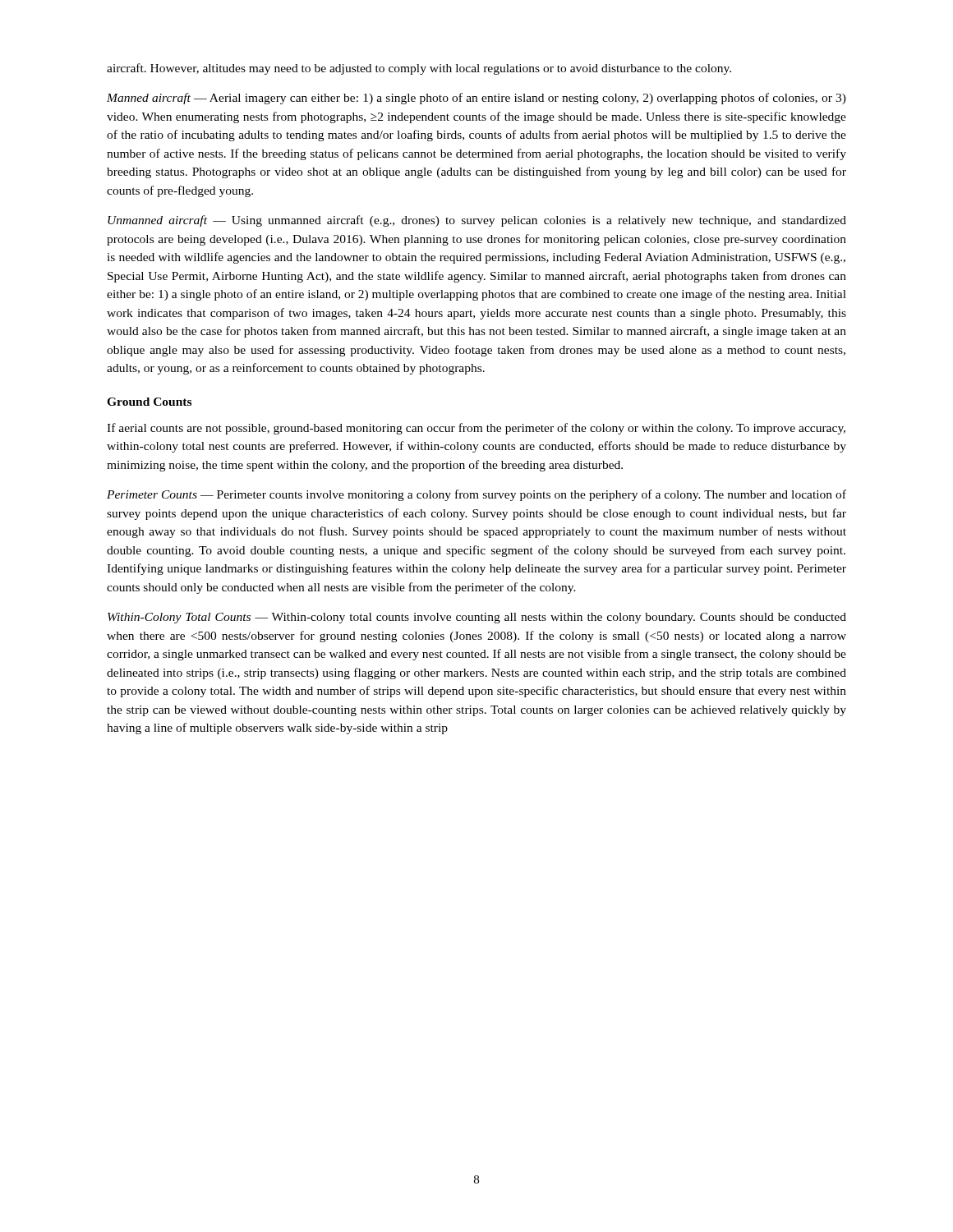Locate the block of text that opens with "Within-Colony Total Counts — Within-colony total"

(476, 673)
